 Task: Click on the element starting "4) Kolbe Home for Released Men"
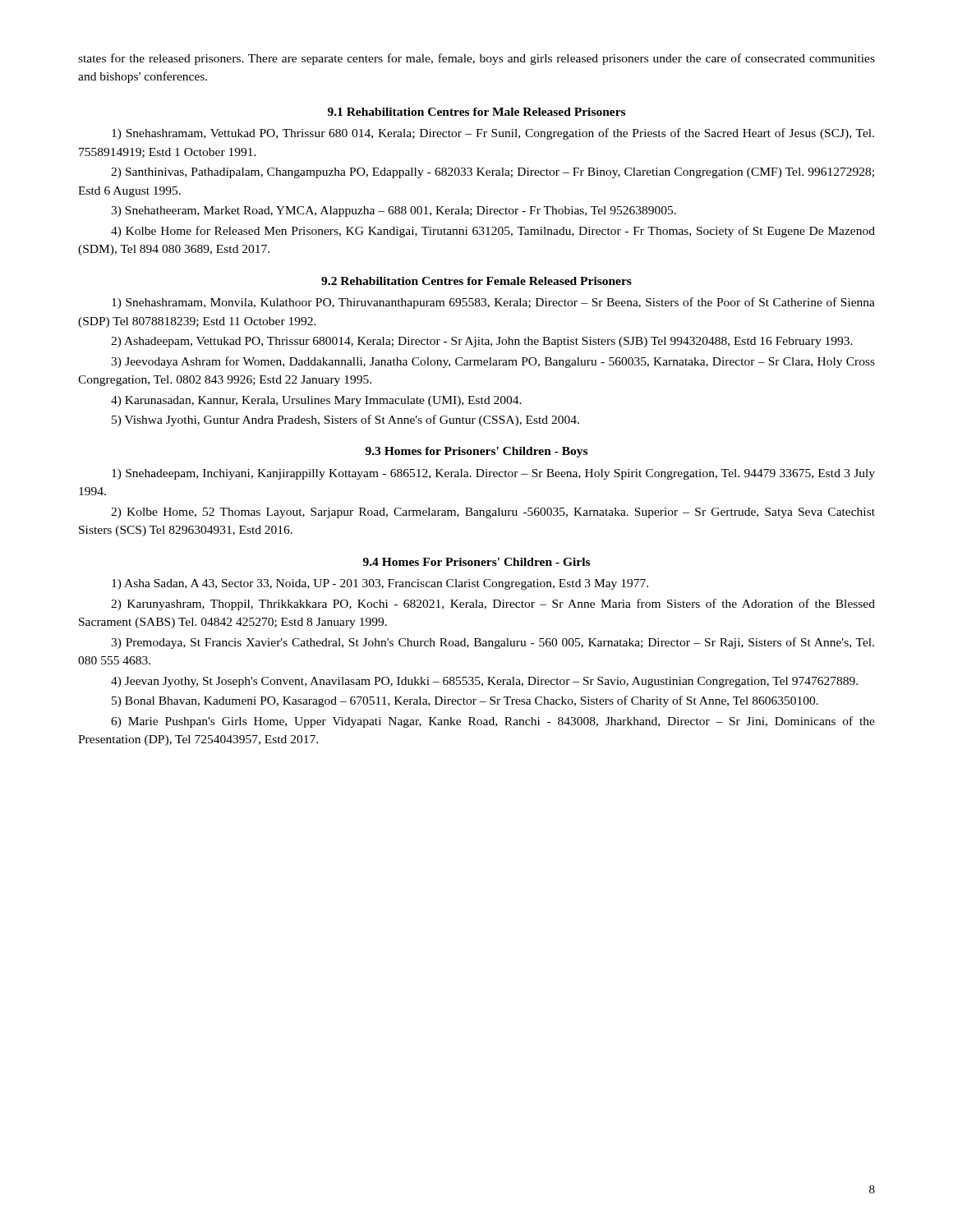pos(476,239)
